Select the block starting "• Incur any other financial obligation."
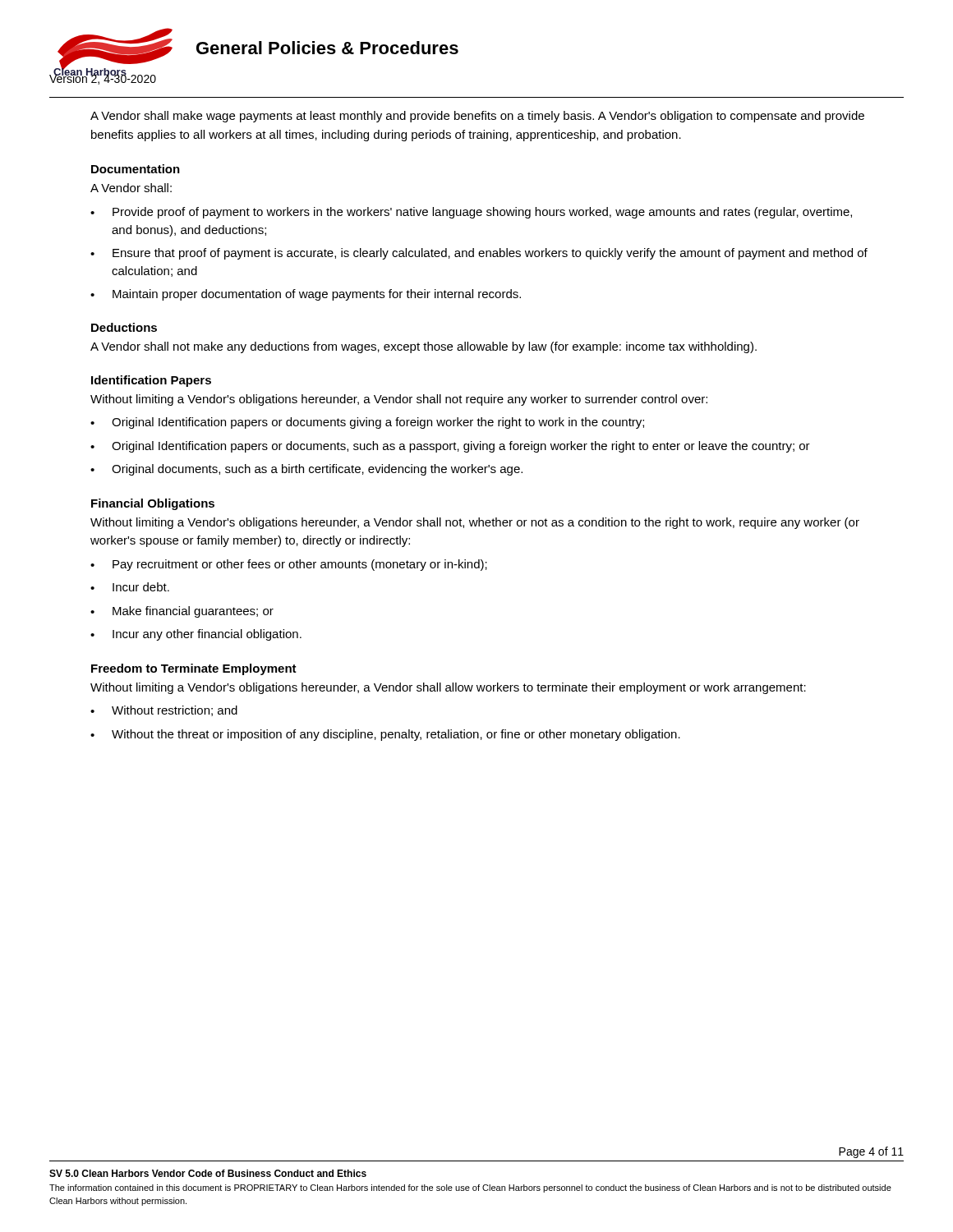953x1232 pixels. (x=196, y=635)
